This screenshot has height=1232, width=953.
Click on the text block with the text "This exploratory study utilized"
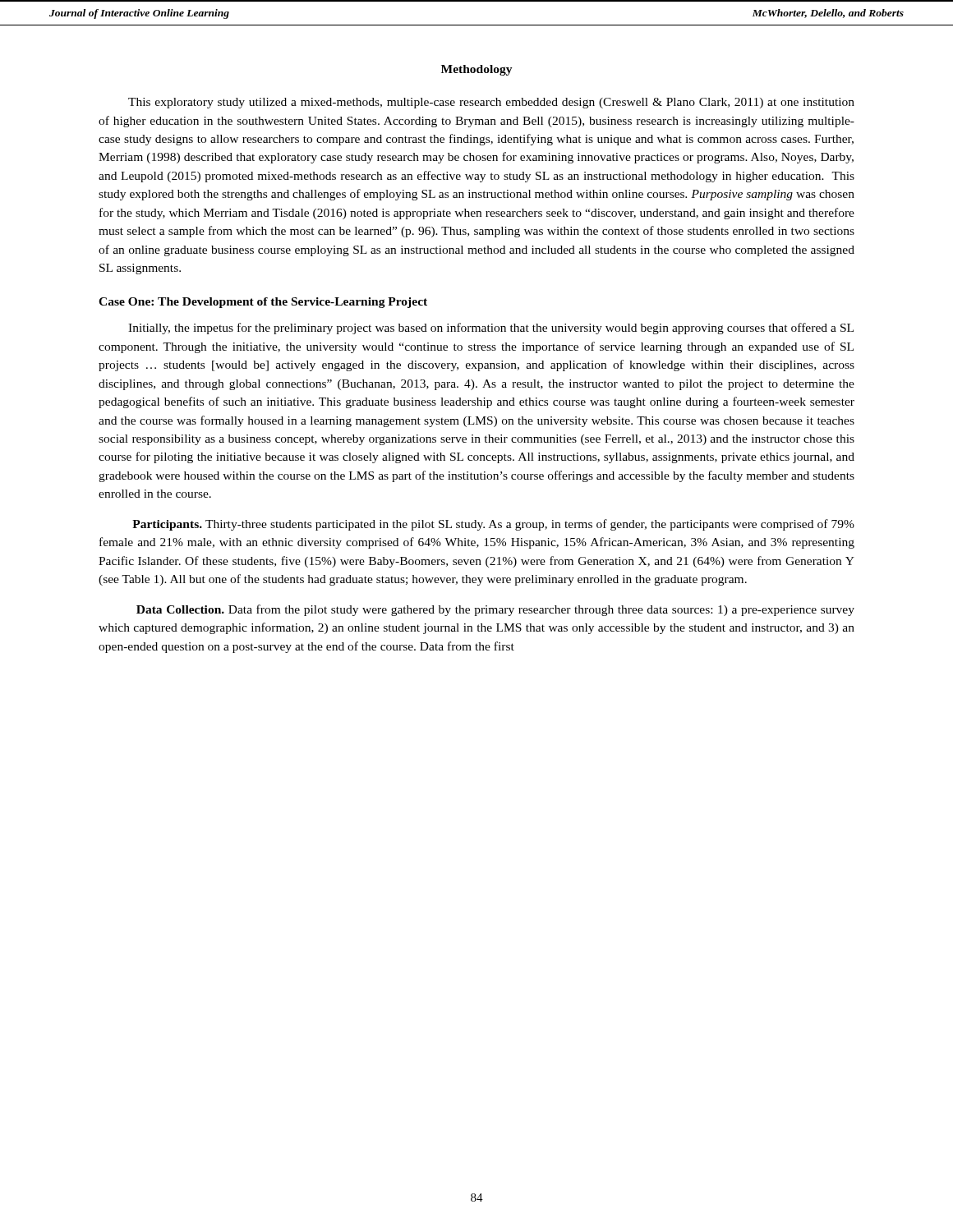(476, 184)
